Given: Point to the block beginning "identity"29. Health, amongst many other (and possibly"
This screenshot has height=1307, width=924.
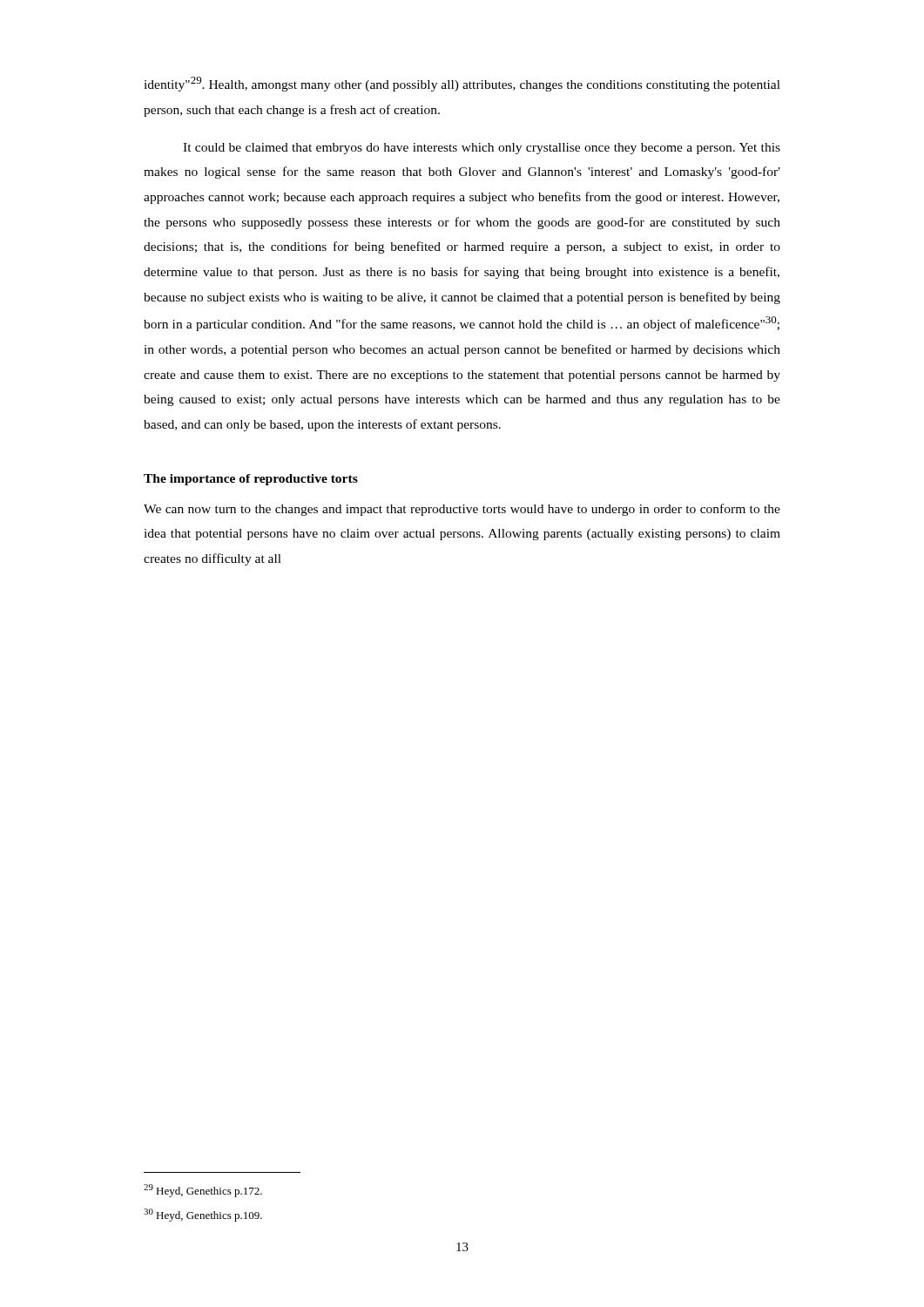Looking at the screenshot, I should click(462, 95).
